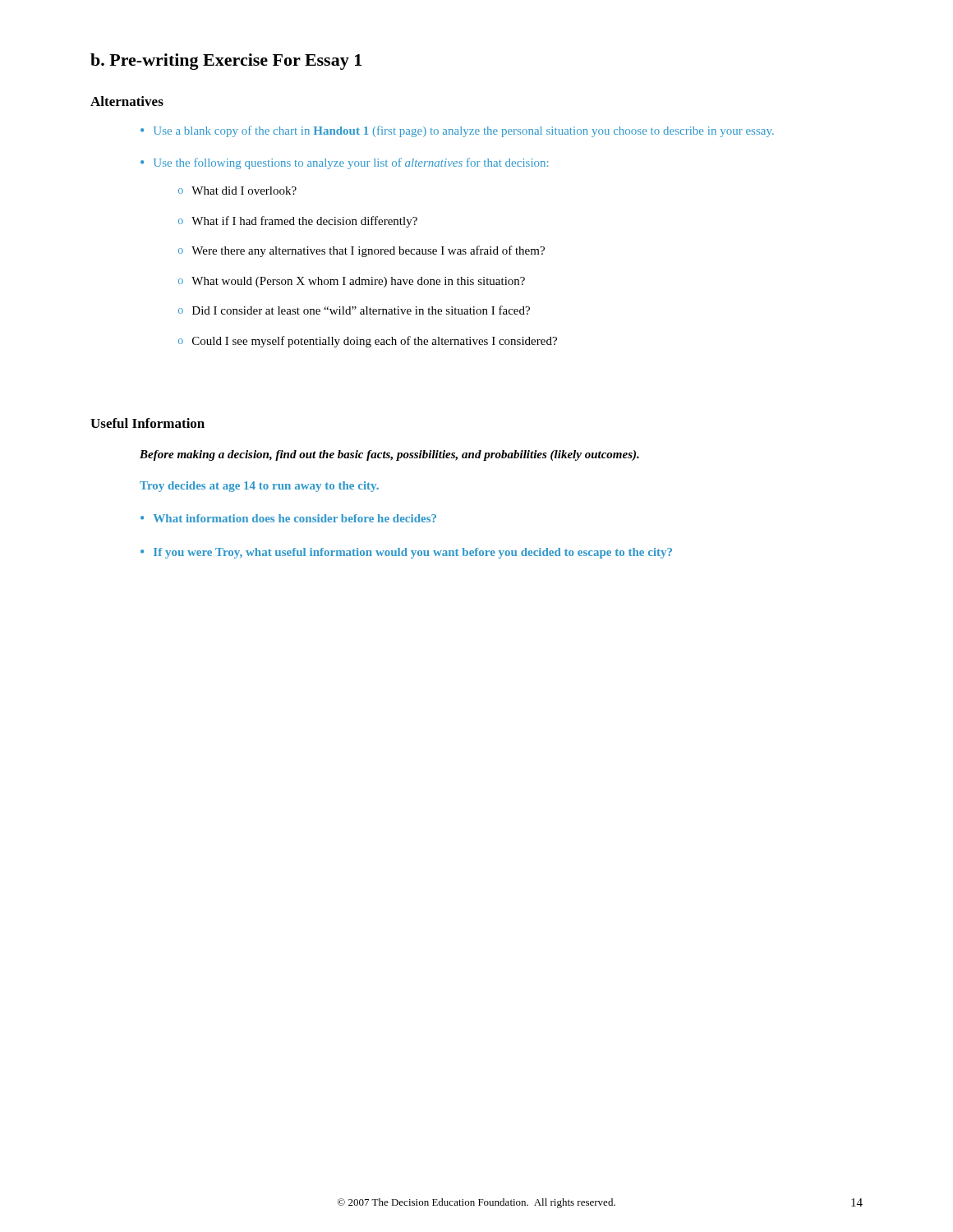The image size is (953, 1232).
Task: Locate the list item that says "• What information does he"
Action: pyautogui.click(x=288, y=518)
